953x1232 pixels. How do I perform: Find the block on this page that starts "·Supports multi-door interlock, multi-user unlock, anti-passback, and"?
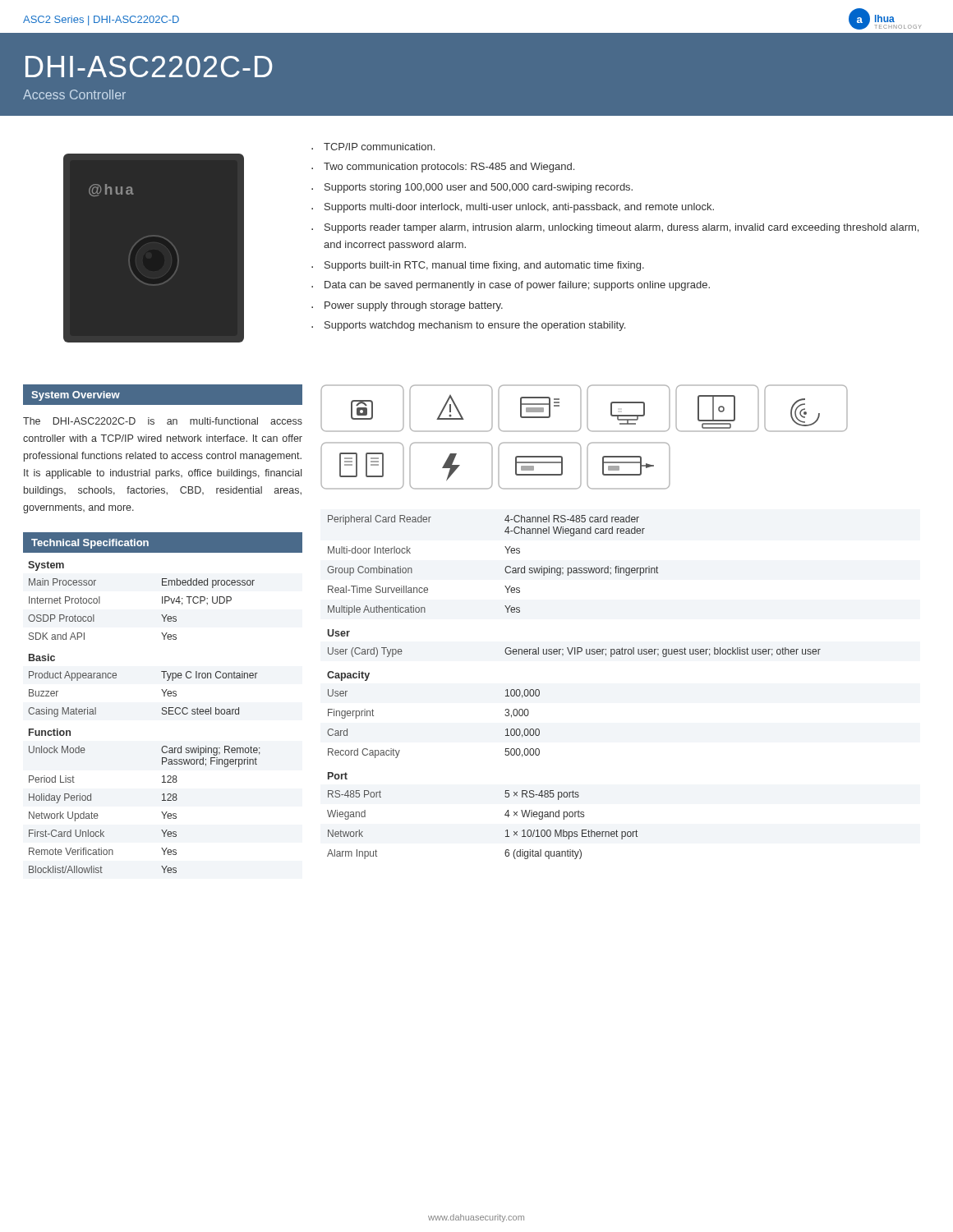(x=513, y=207)
